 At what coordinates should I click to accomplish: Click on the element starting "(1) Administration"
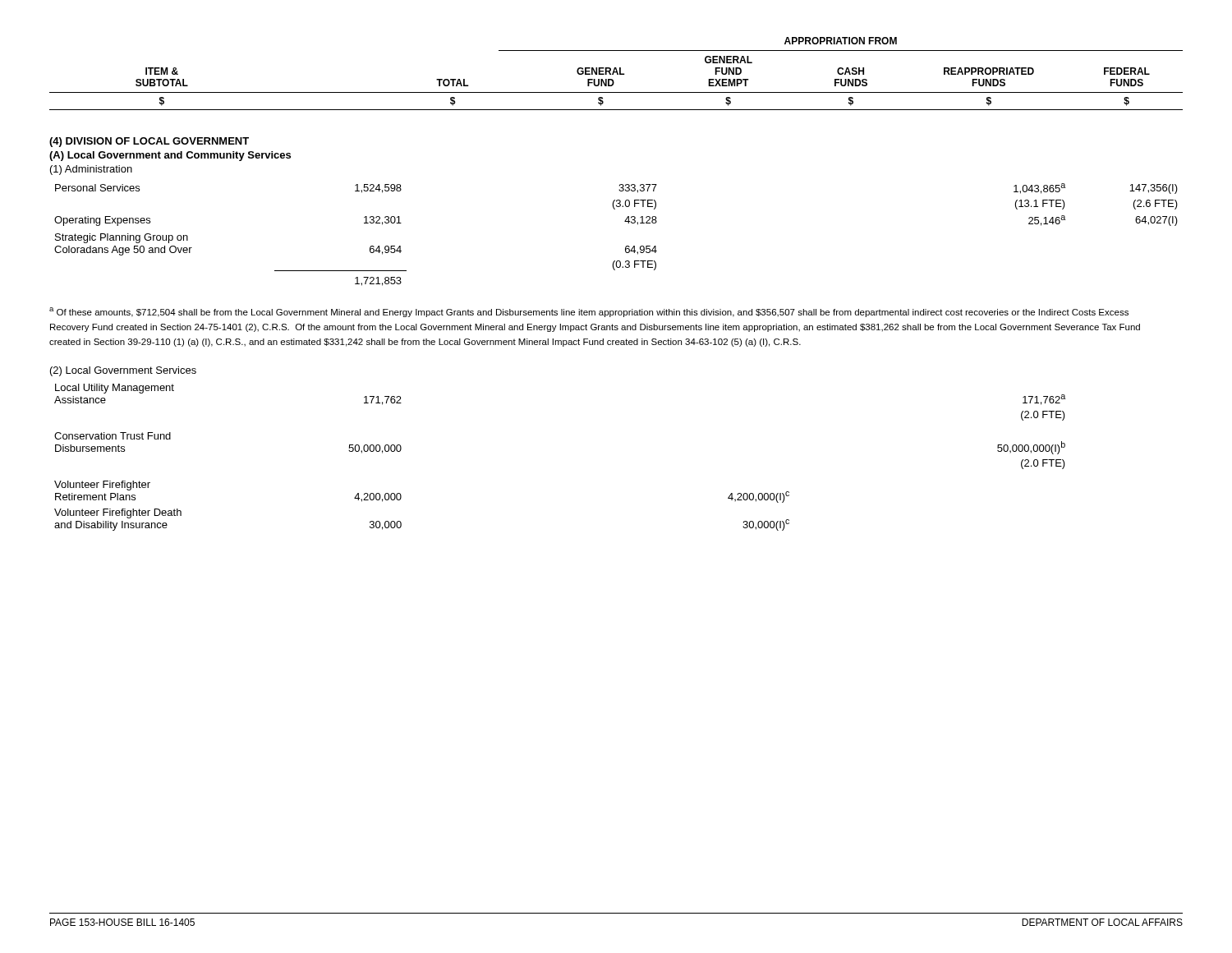[91, 169]
